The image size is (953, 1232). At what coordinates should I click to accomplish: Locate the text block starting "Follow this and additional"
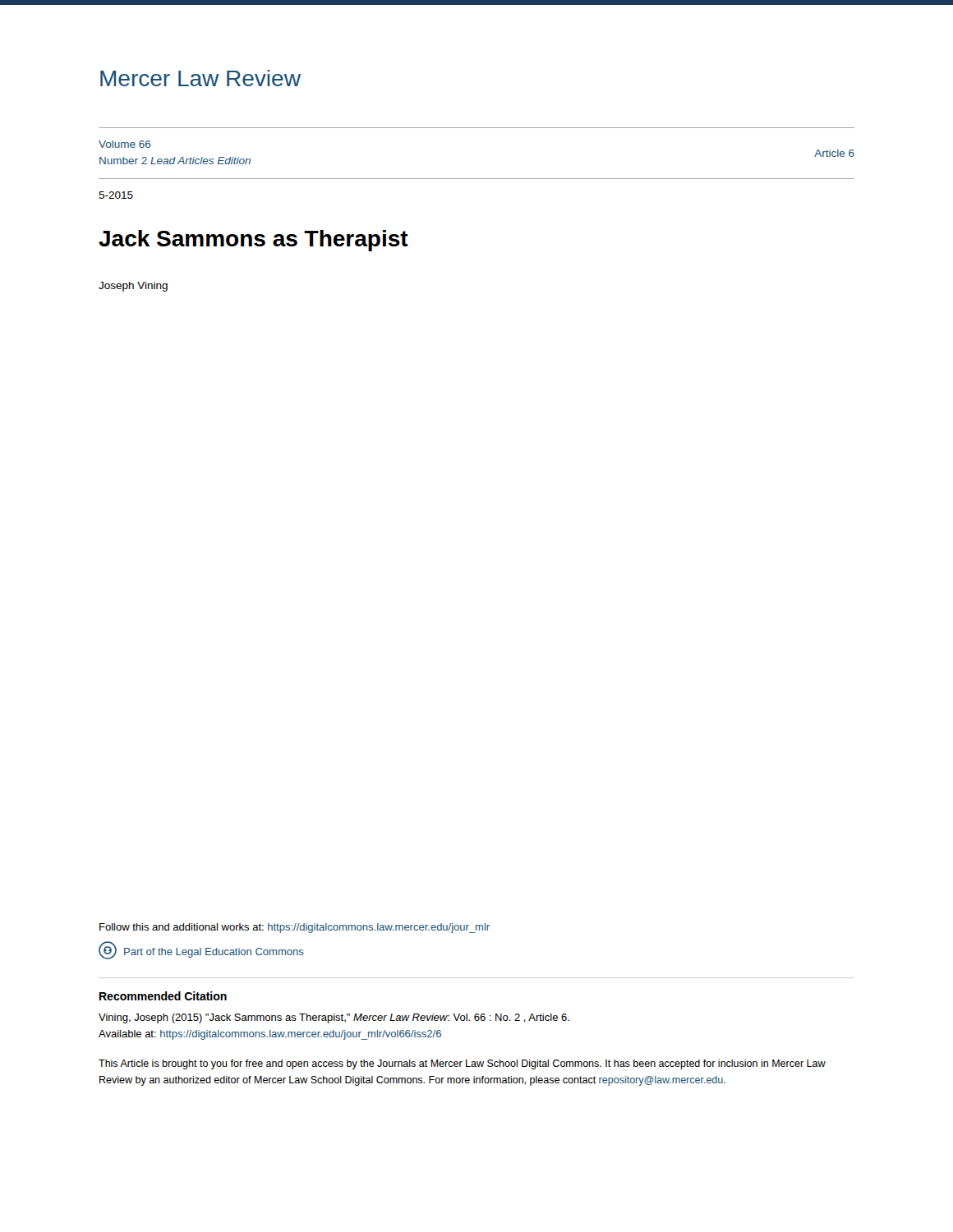click(294, 927)
